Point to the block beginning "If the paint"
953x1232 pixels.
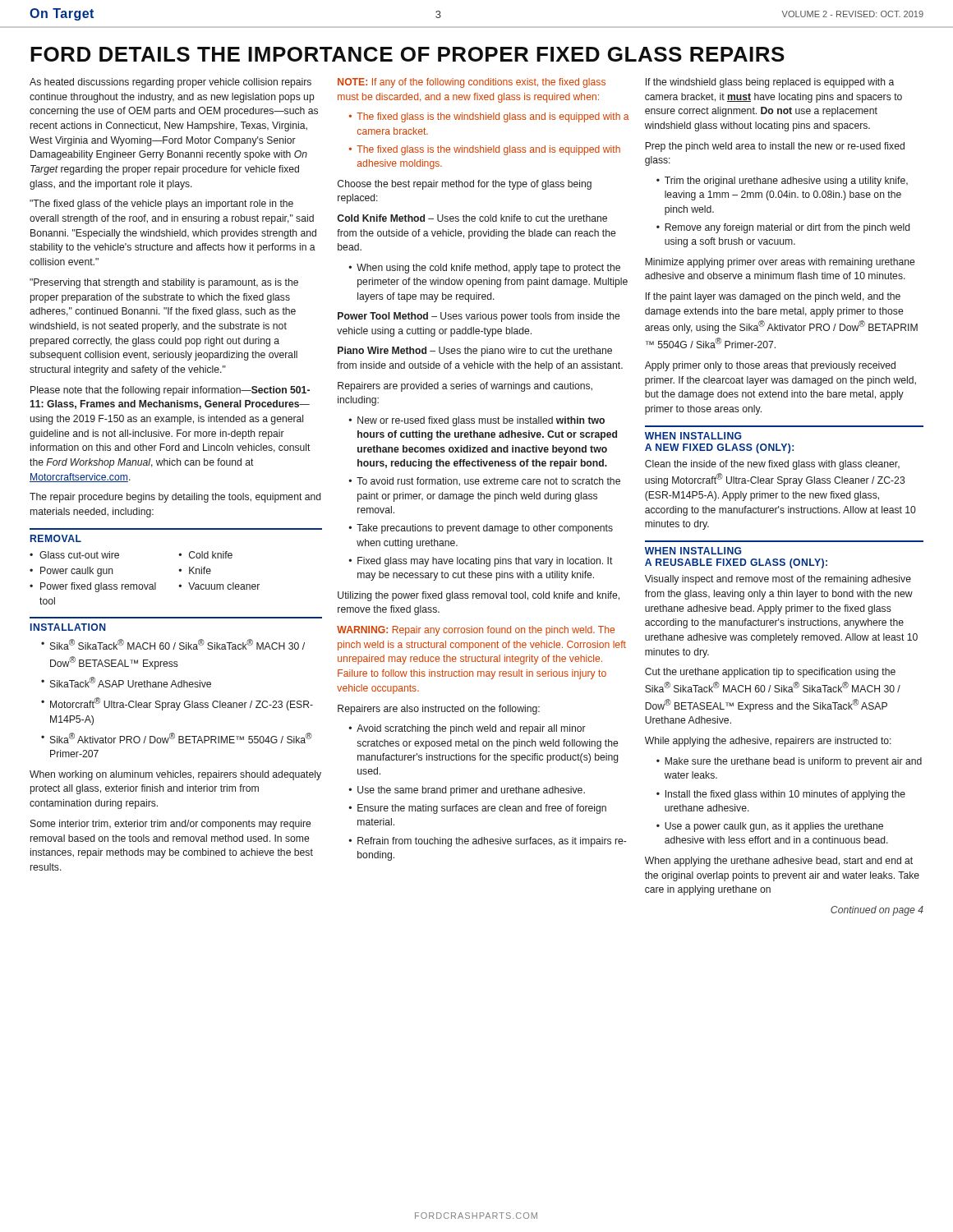[x=784, y=322]
